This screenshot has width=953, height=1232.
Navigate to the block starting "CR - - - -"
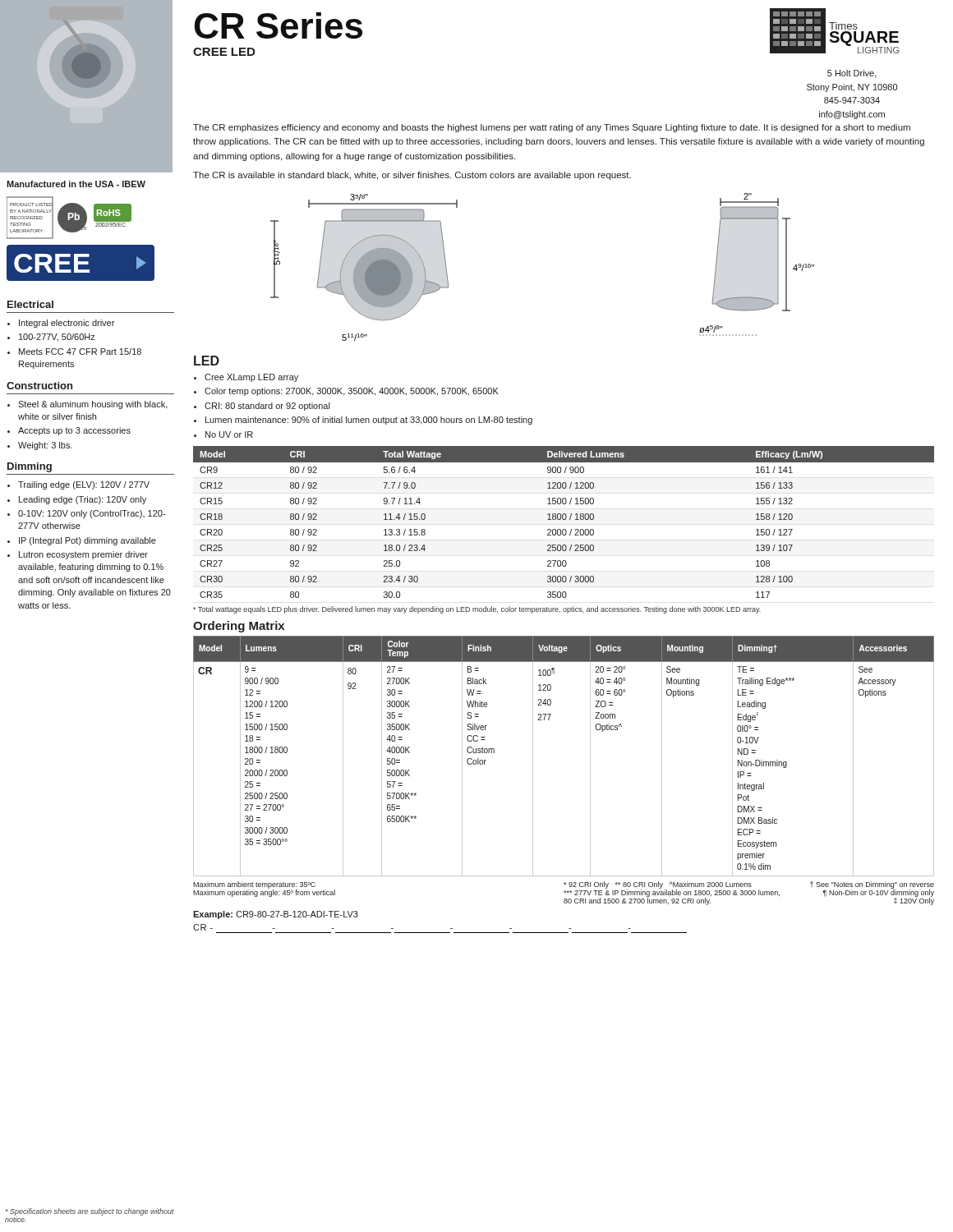point(440,928)
